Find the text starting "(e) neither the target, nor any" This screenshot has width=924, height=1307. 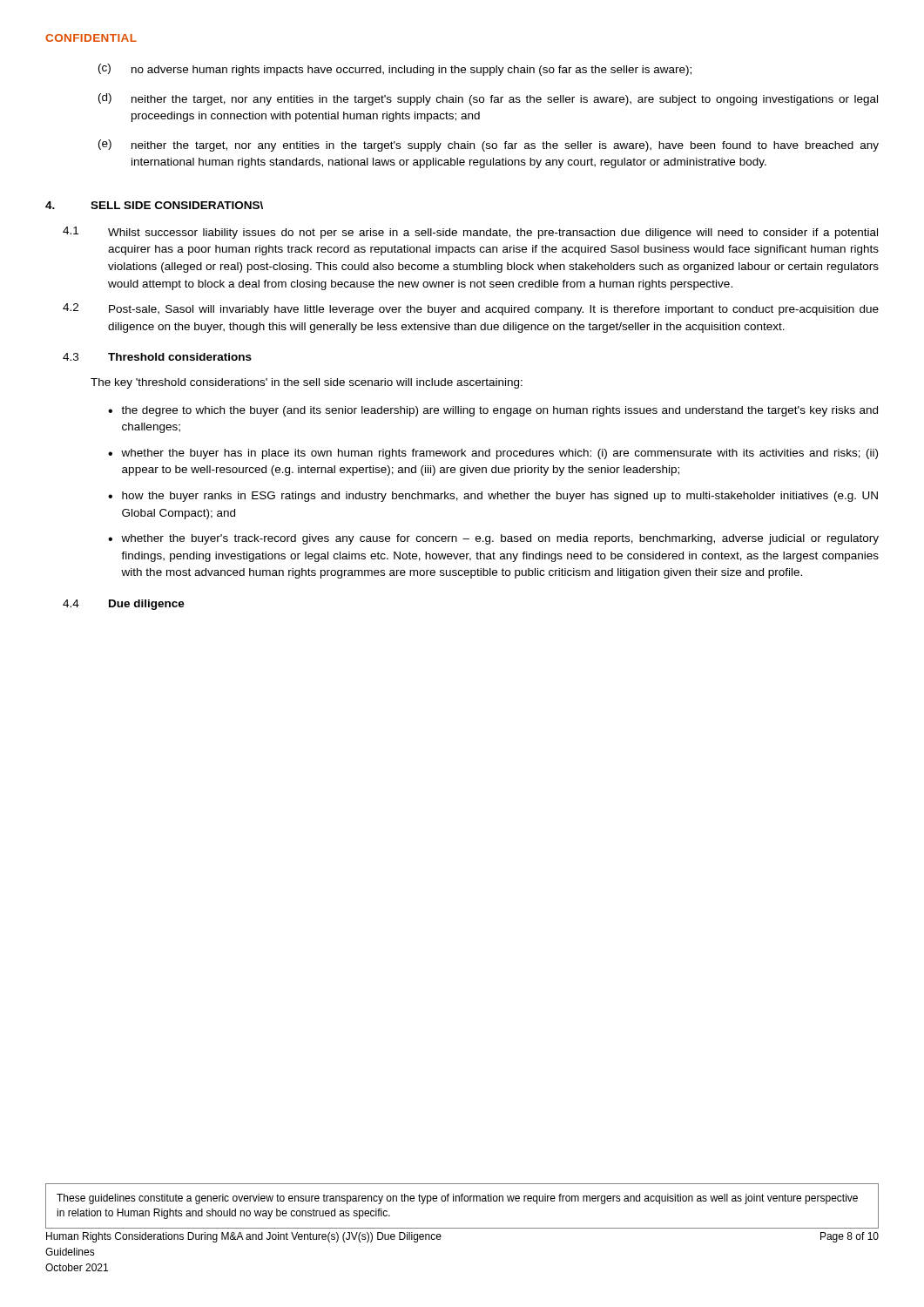click(488, 154)
